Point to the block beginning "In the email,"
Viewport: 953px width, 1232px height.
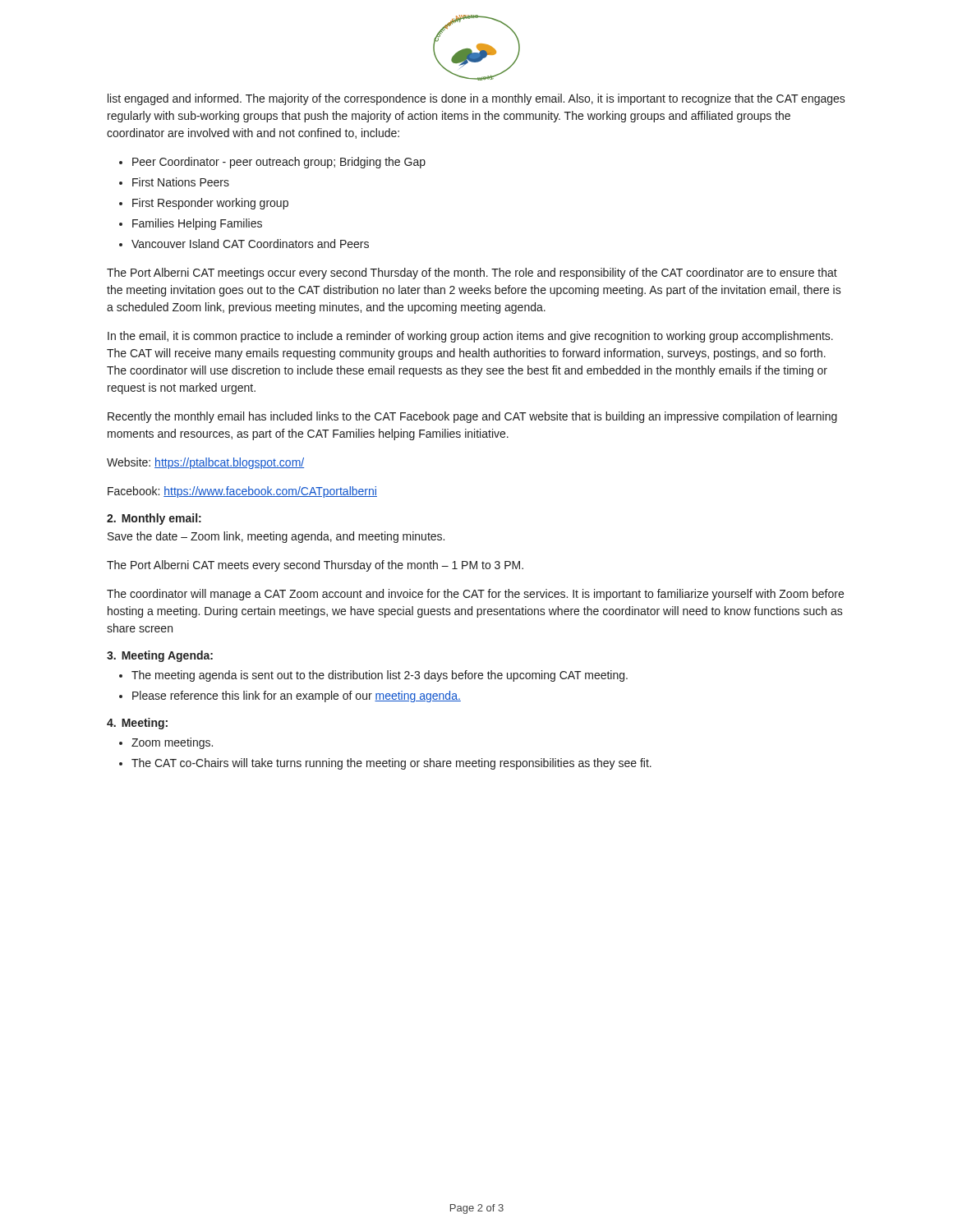click(x=476, y=362)
